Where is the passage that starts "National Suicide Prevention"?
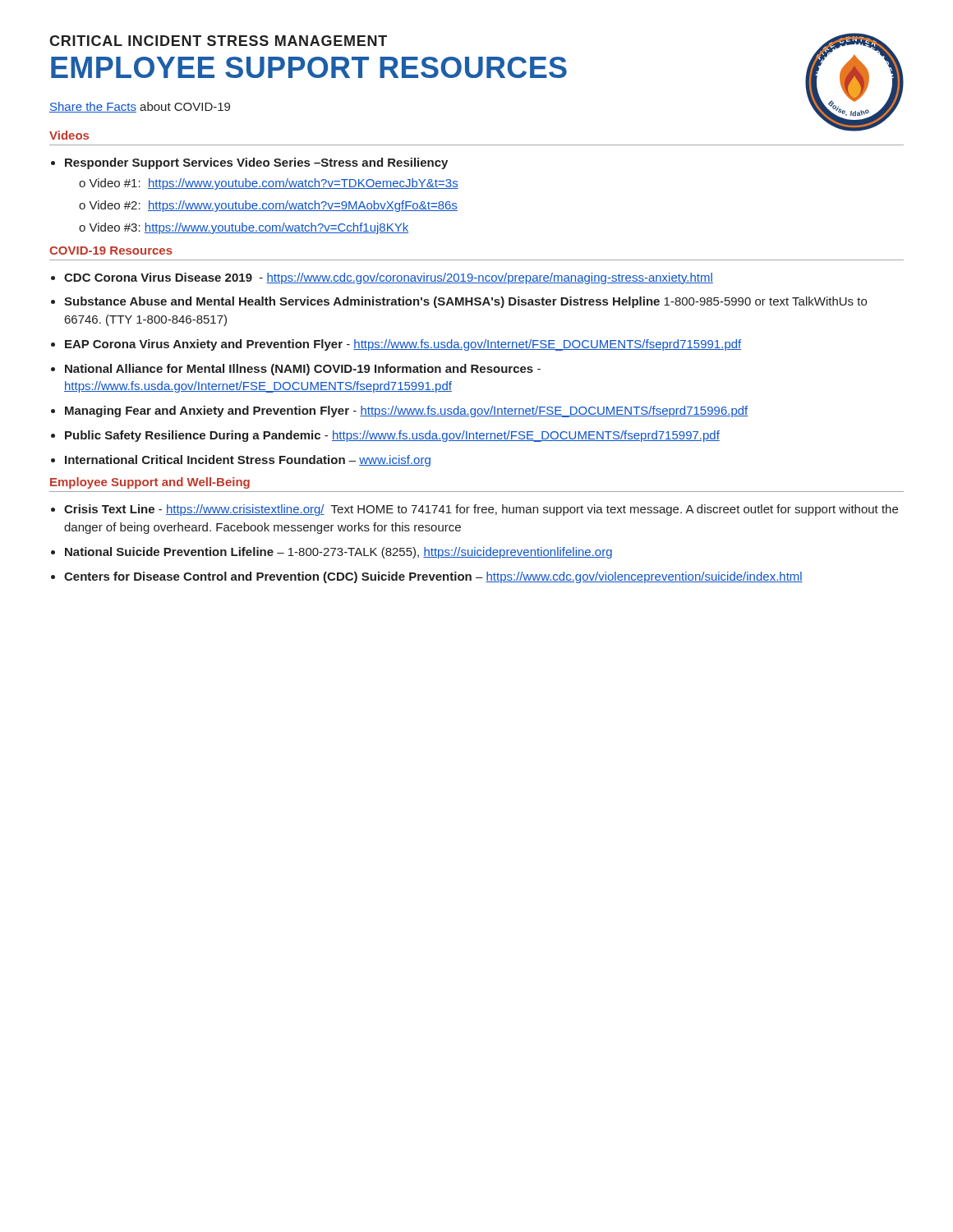This screenshot has width=953, height=1232. (x=338, y=551)
